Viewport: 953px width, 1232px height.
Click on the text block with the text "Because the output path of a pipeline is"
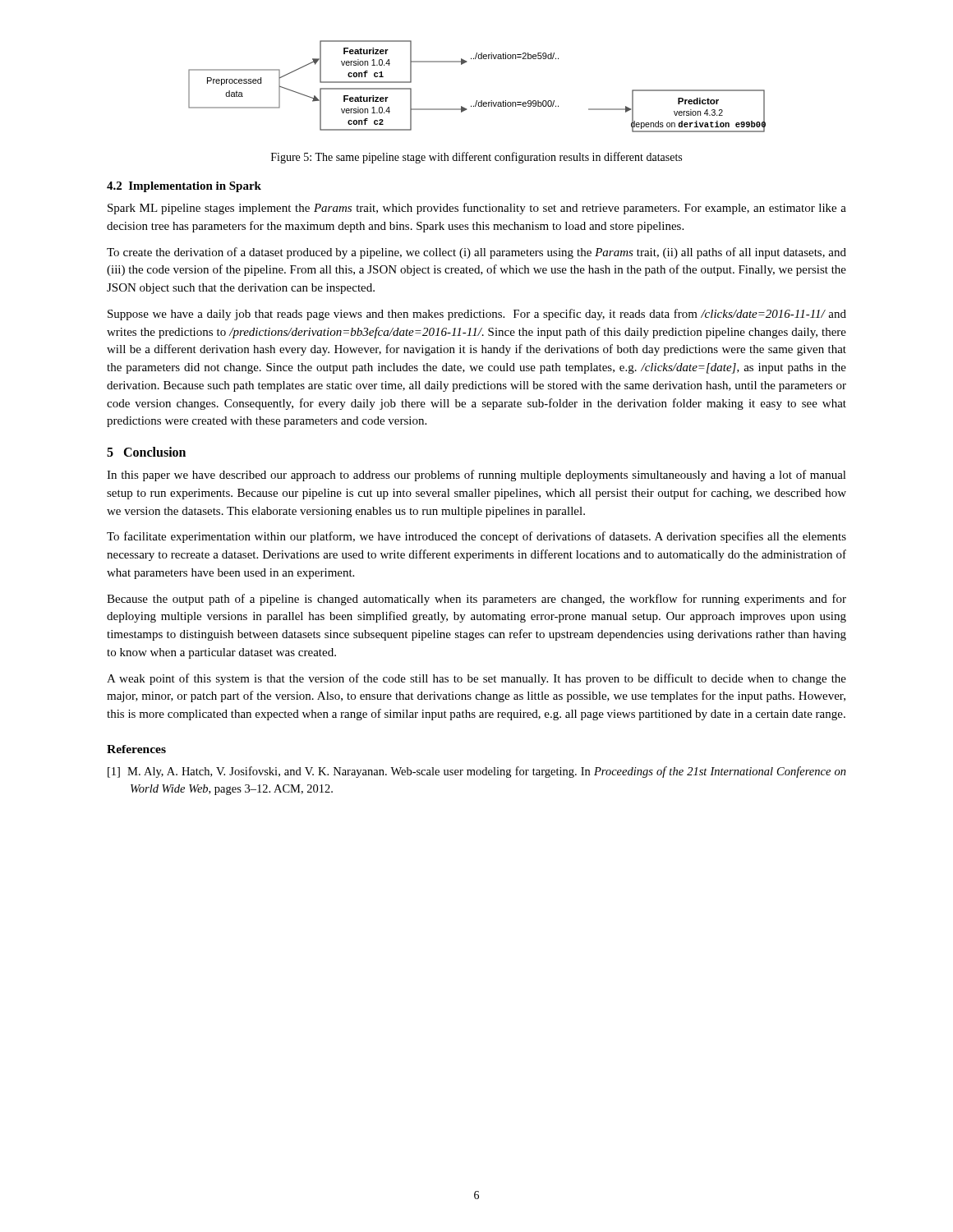476,625
